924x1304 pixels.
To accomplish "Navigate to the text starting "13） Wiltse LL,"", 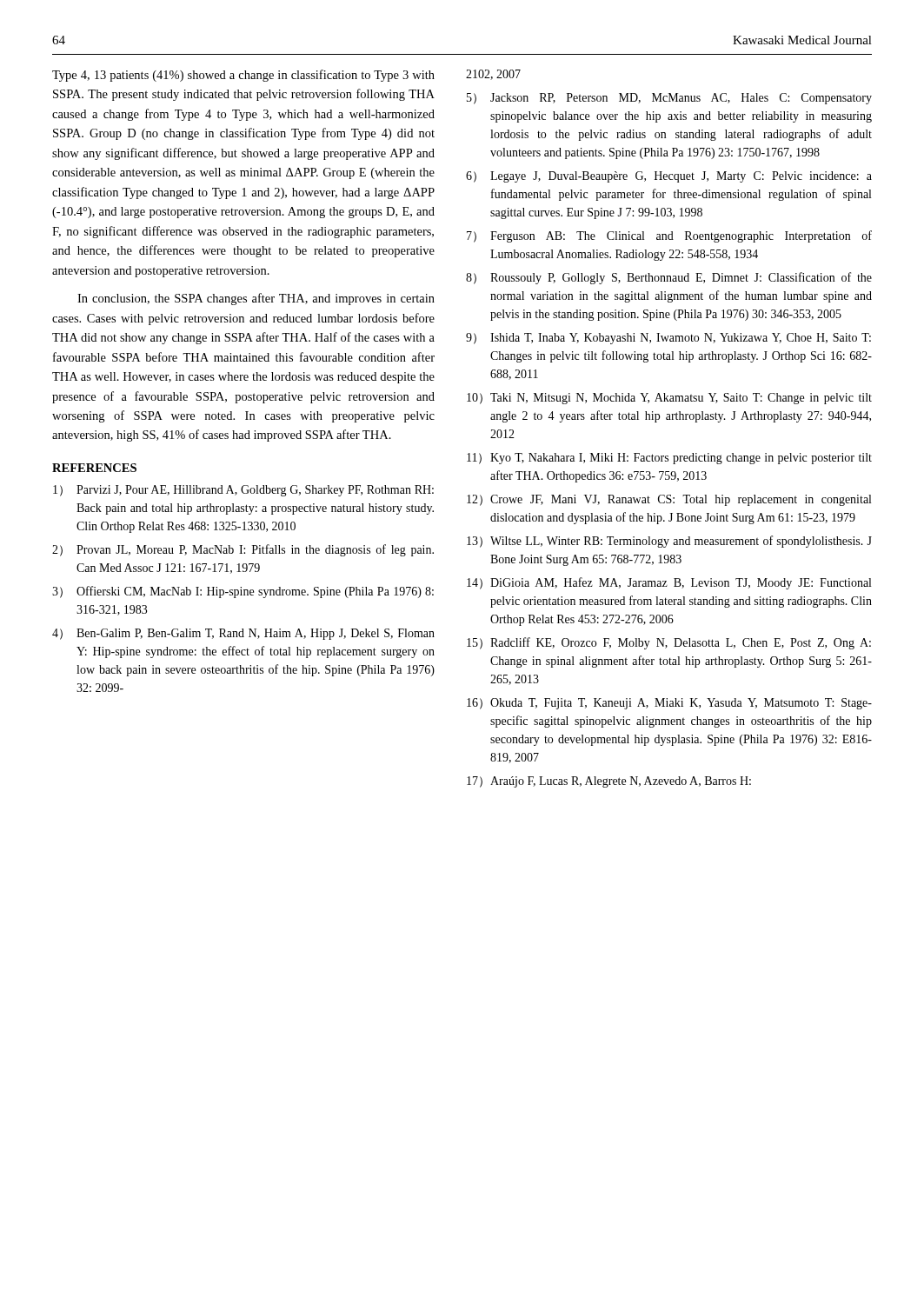I will tap(669, 550).
